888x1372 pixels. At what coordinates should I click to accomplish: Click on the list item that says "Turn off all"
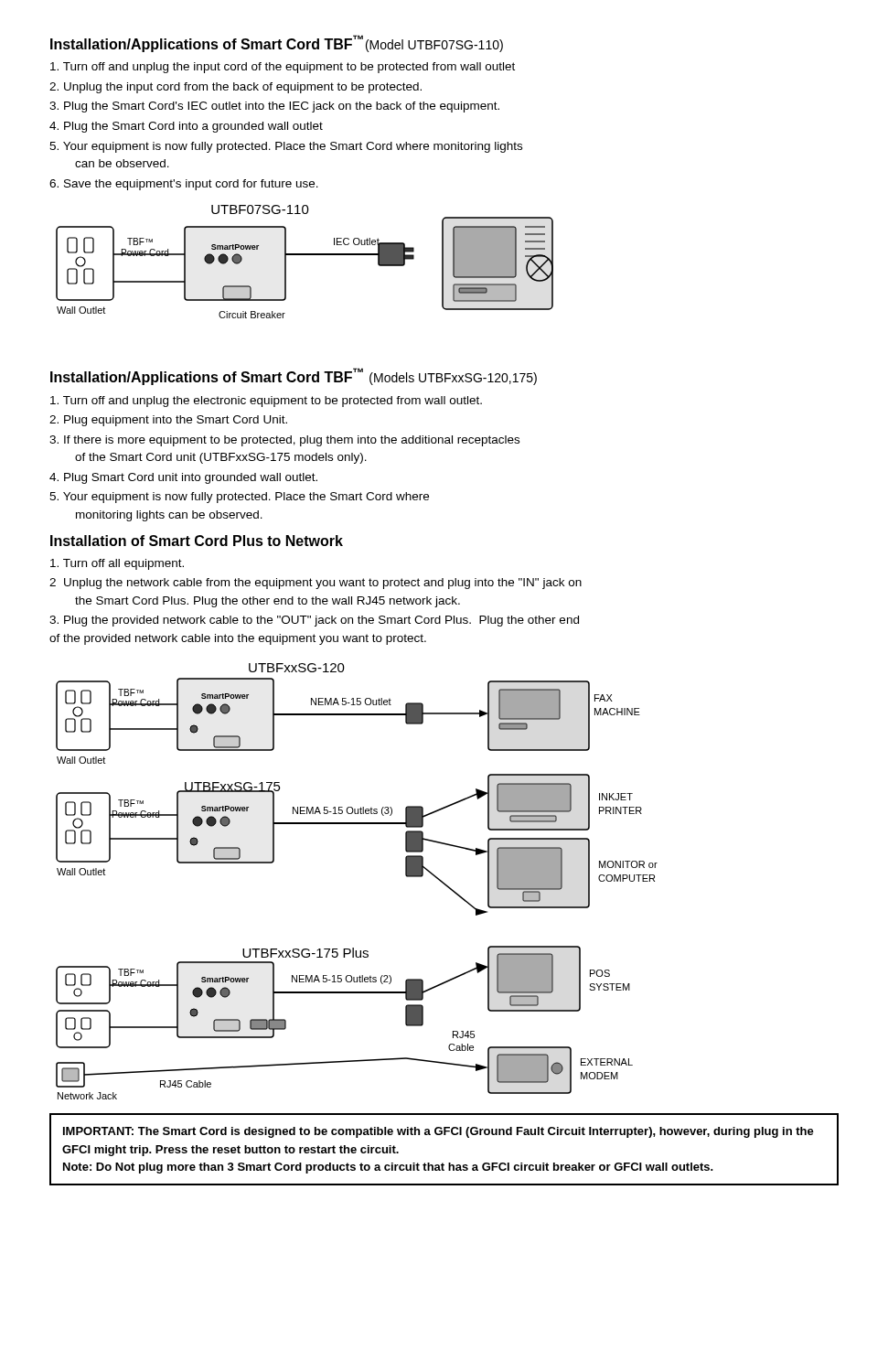pos(117,563)
